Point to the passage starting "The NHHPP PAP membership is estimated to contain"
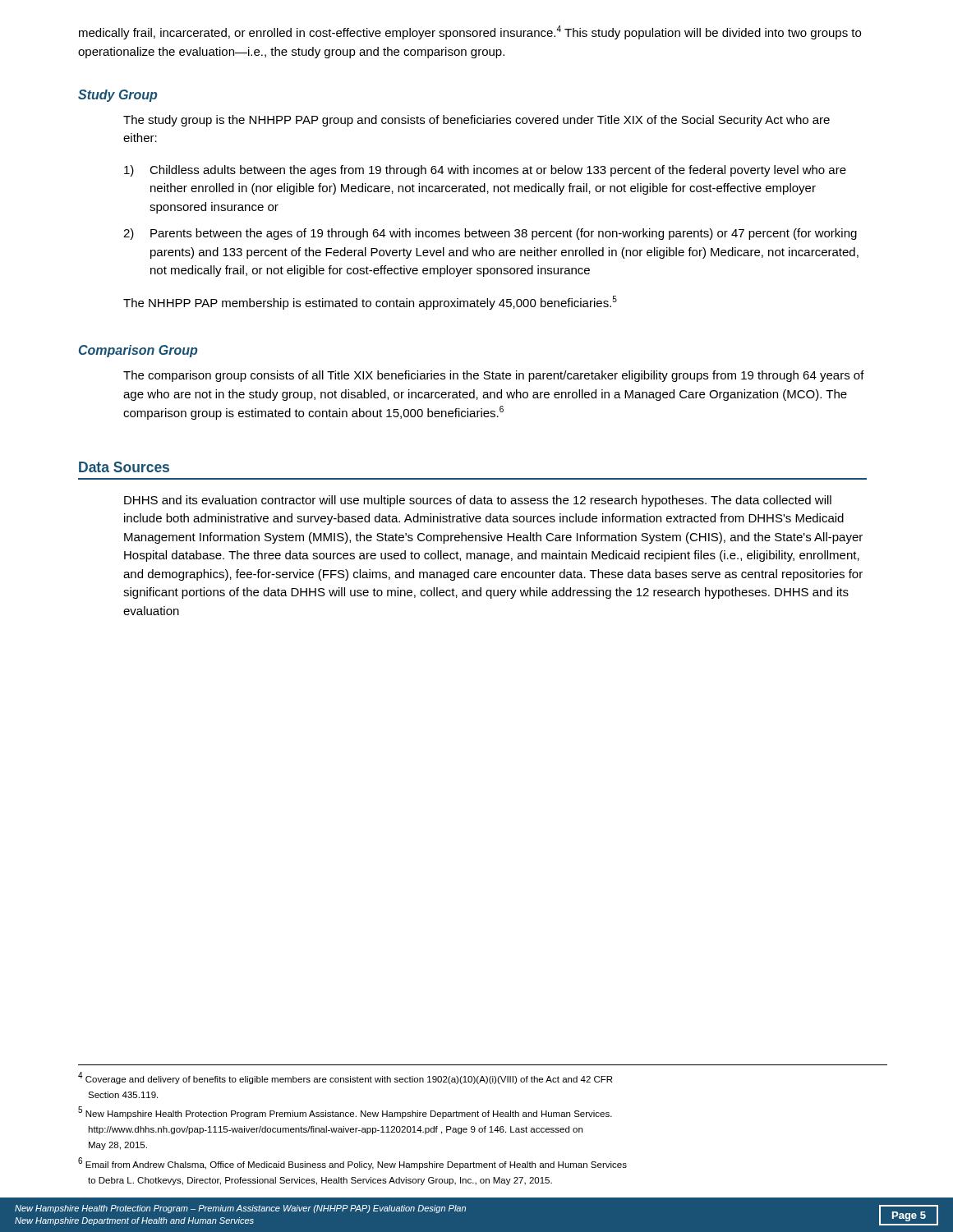Image resolution: width=953 pixels, height=1232 pixels. coord(370,302)
